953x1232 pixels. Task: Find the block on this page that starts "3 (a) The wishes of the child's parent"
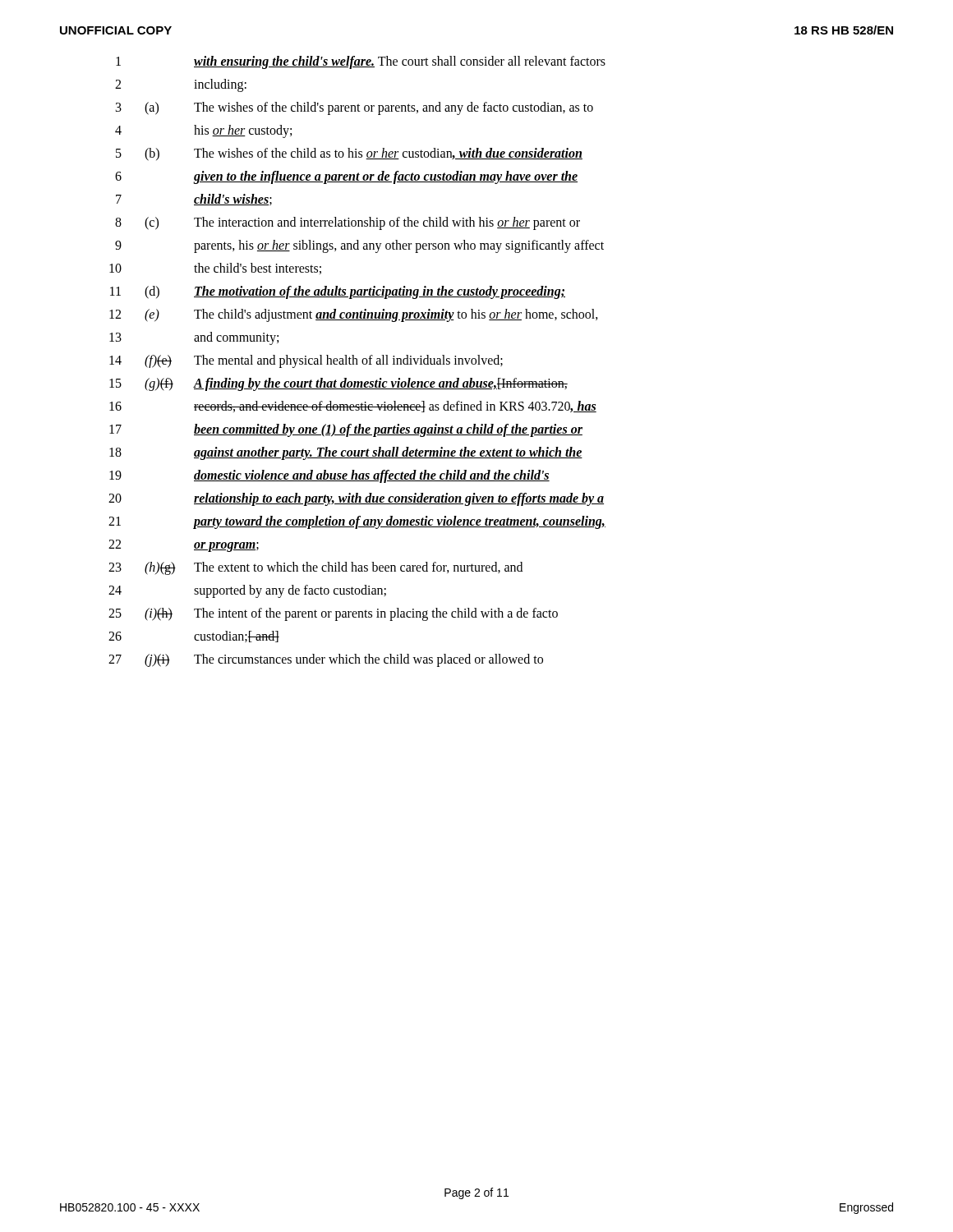point(476,108)
